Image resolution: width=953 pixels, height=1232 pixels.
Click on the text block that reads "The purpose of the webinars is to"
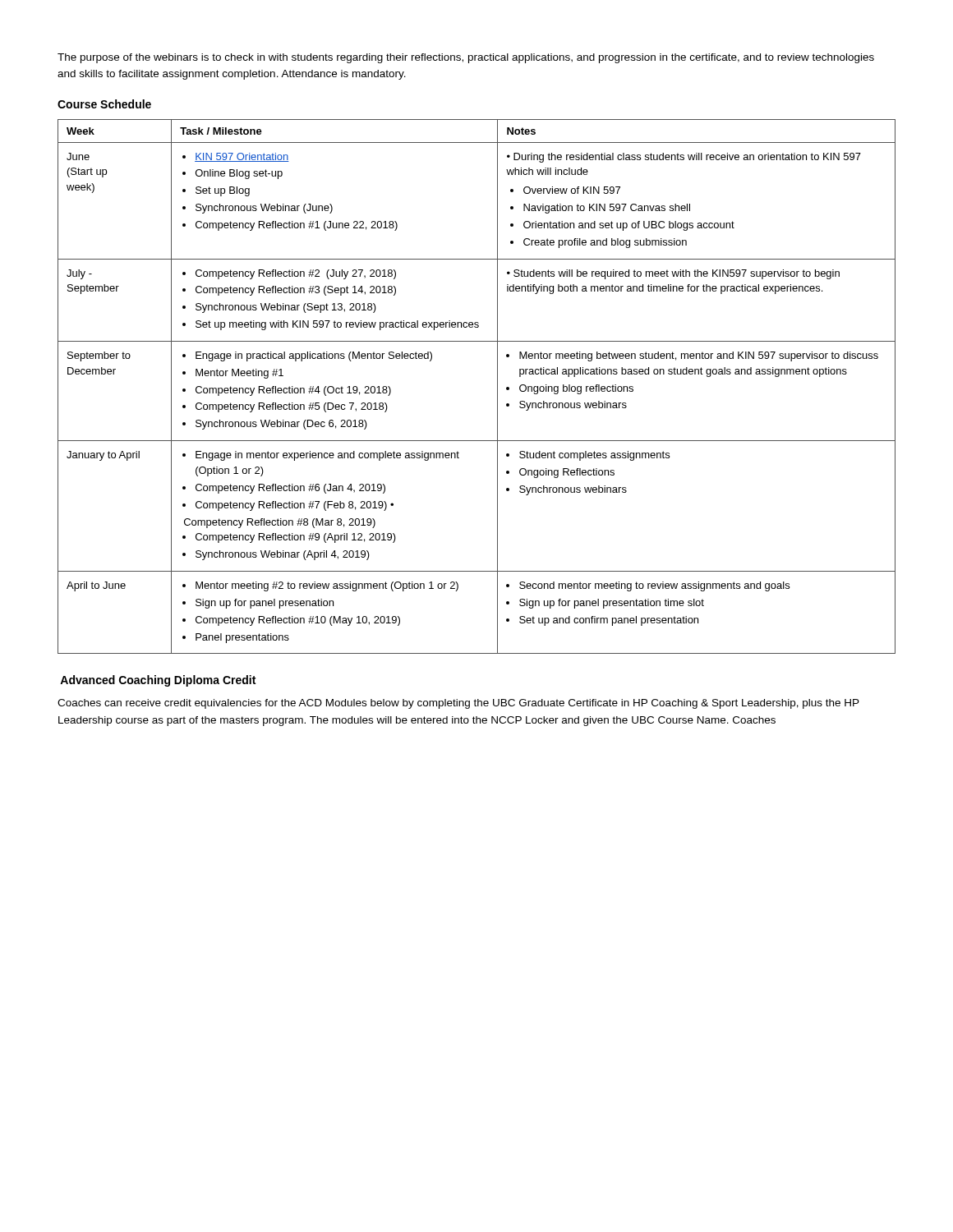pos(466,65)
